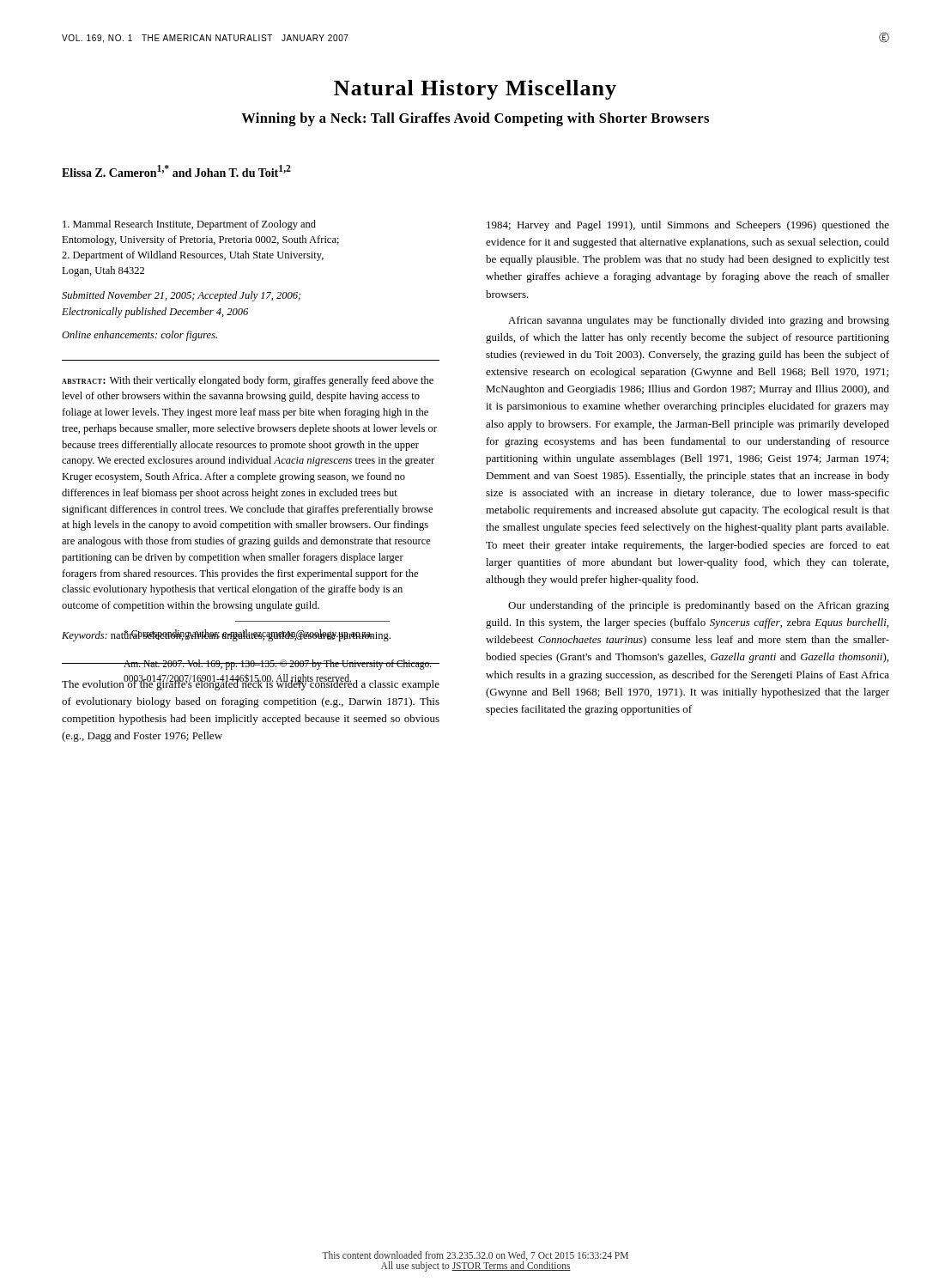Select the text block that says "Mammal Research Institute, Department of Zoology and"
Screen dimensions: 1288x951
point(201,247)
